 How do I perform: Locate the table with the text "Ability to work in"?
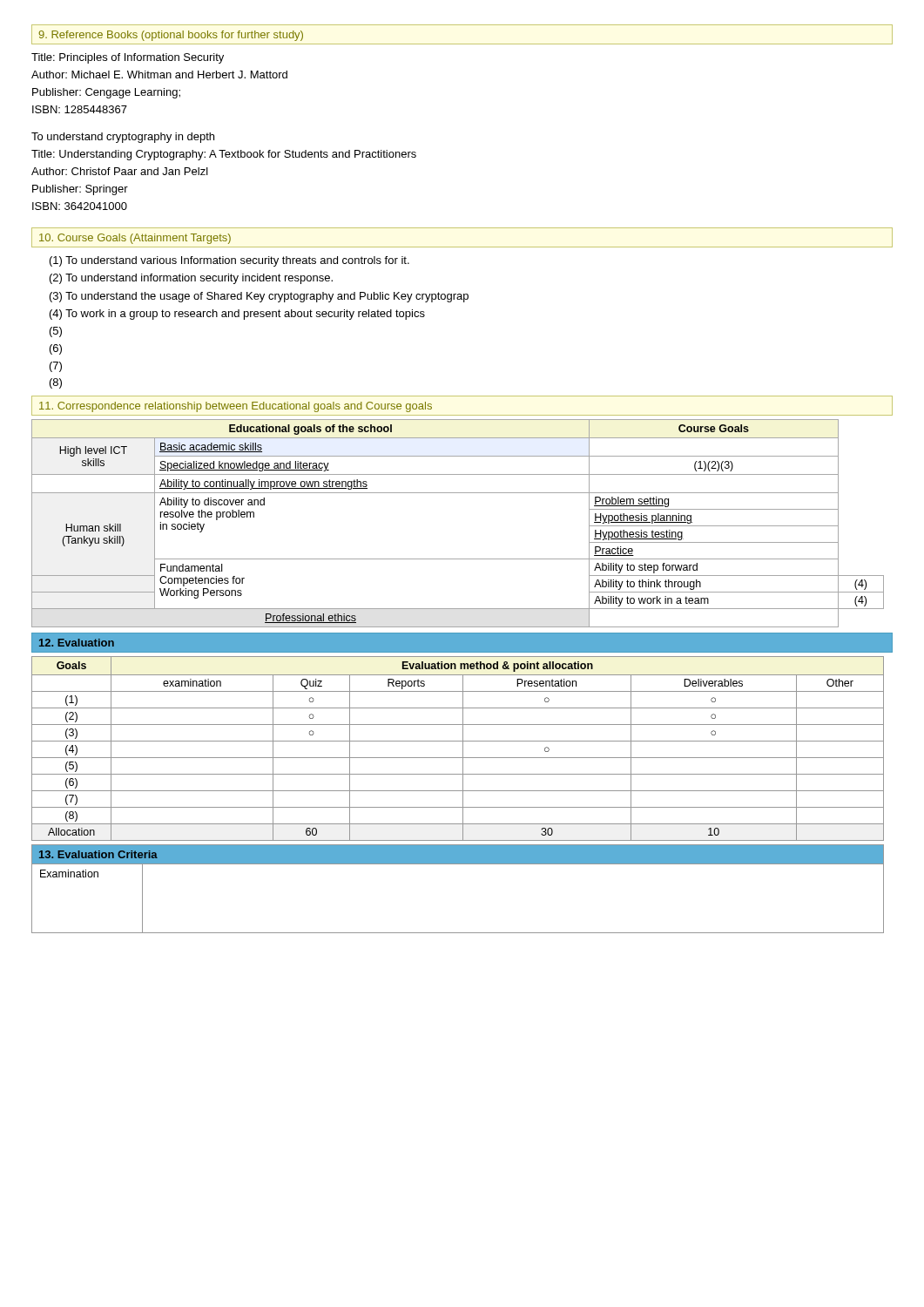[x=462, y=524]
